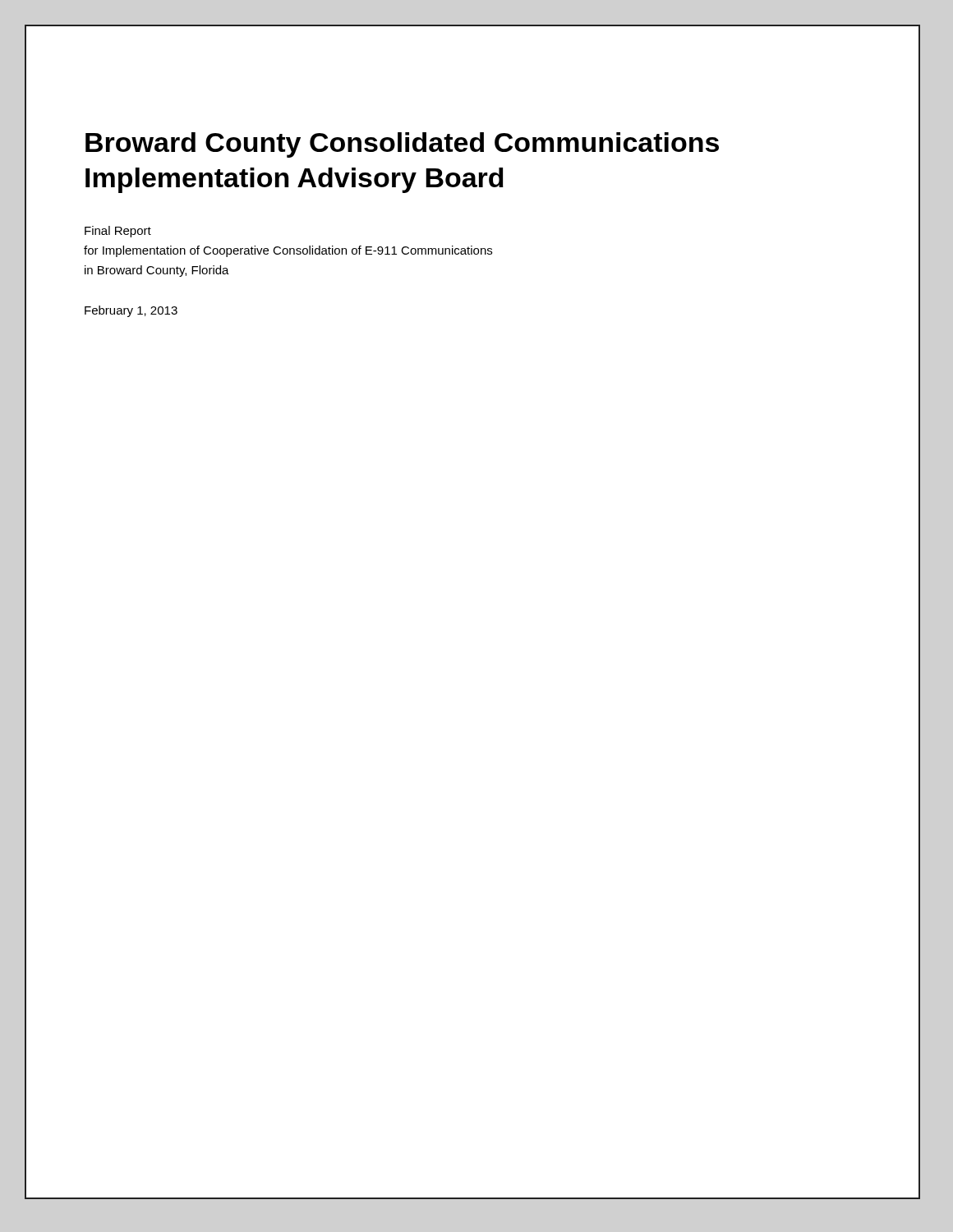Locate the text block starting "Broward County Consolidated CommunicationsImplementation"
The width and height of the screenshot is (953, 1232).
[x=402, y=160]
